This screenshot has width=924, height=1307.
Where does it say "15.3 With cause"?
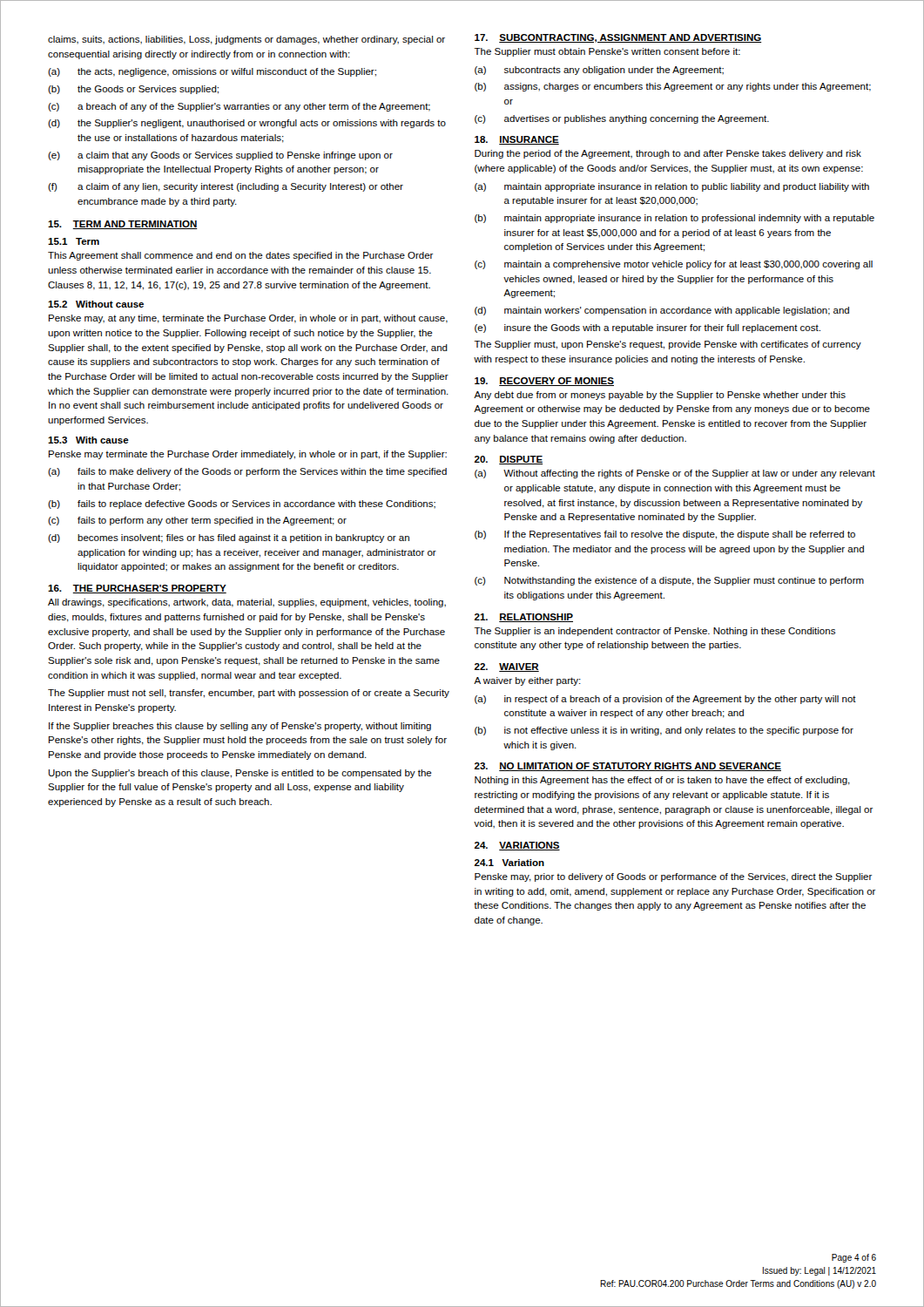click(88, 440)
